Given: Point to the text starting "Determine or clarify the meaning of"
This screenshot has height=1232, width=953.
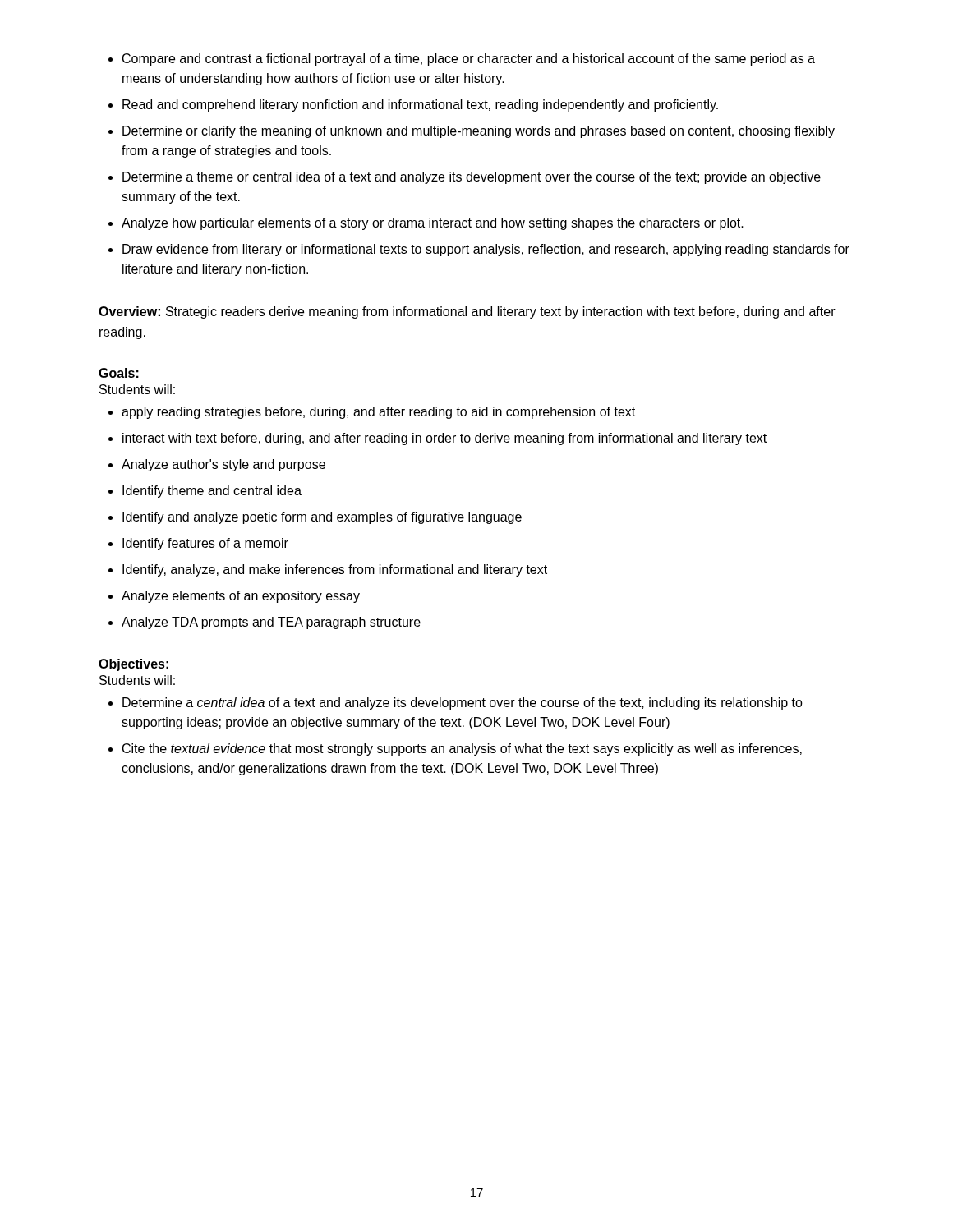Looking at the screenshot, I should 488,141.
